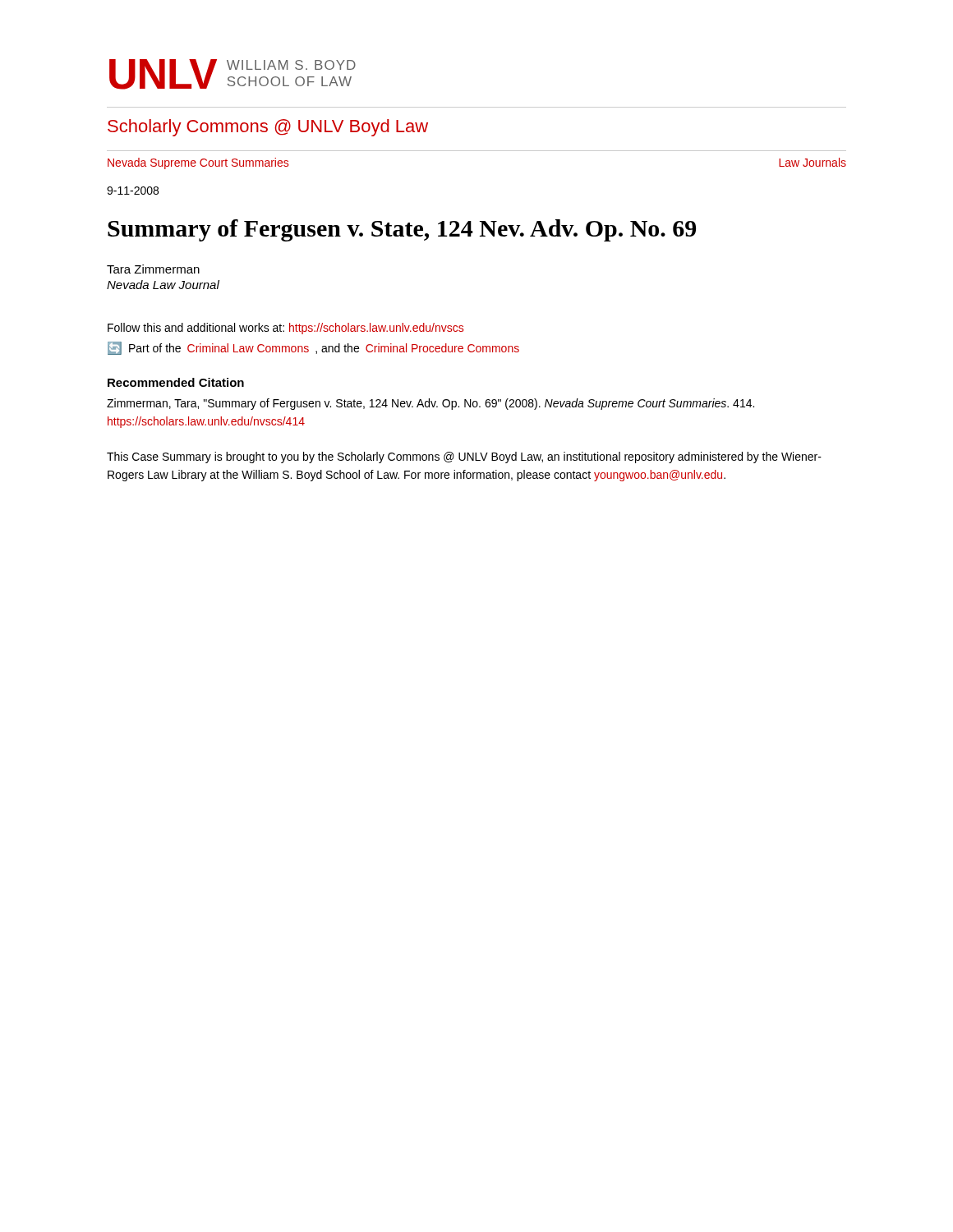The width and height of the screenshot is (953, 1232).
Task: Navigate to the region starting "Zimmerman, Tara, "Summary of Fergusen v."
Action: click(476, 414)
